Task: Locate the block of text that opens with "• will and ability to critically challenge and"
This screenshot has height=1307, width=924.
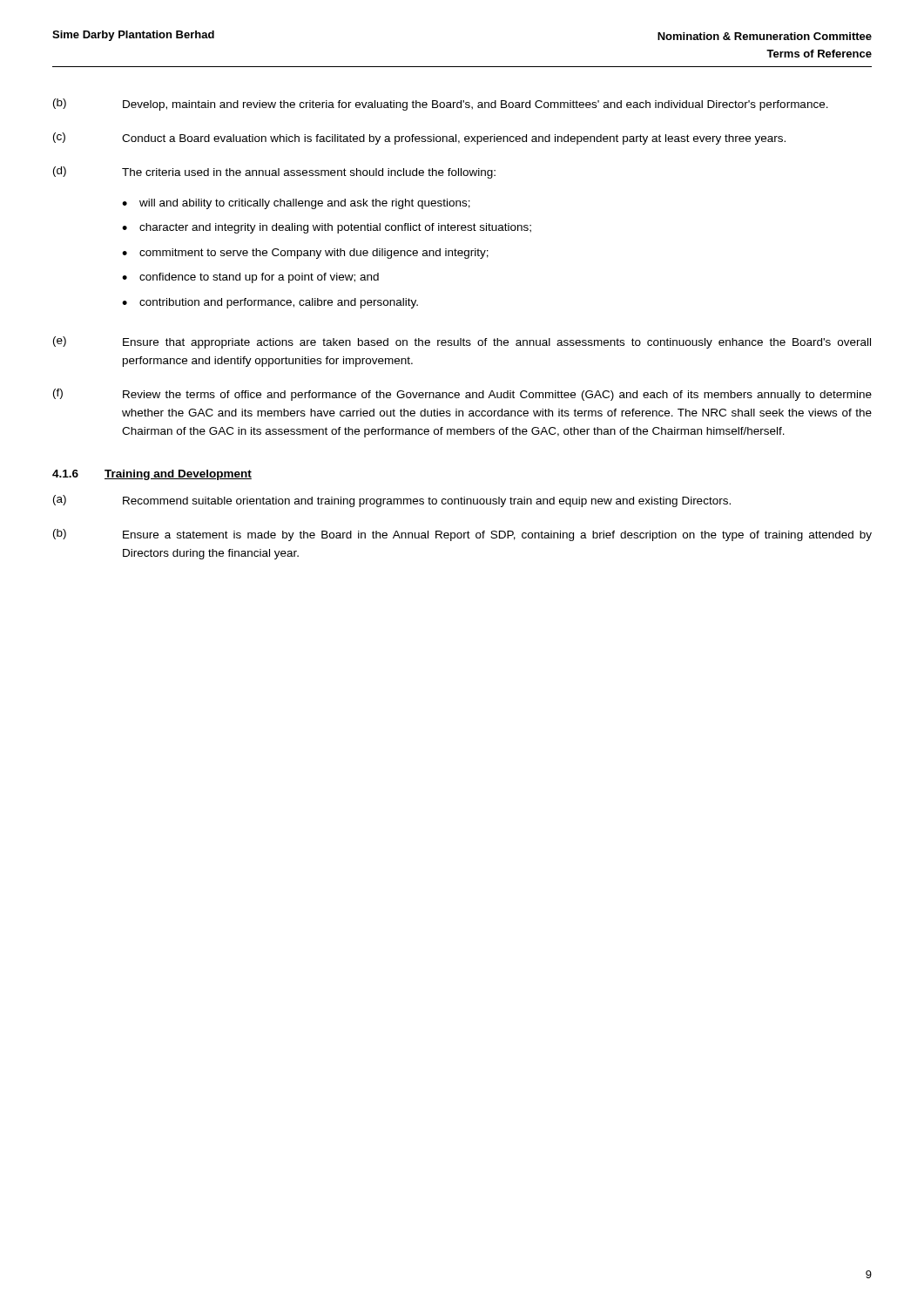Action: coord(296,204)
